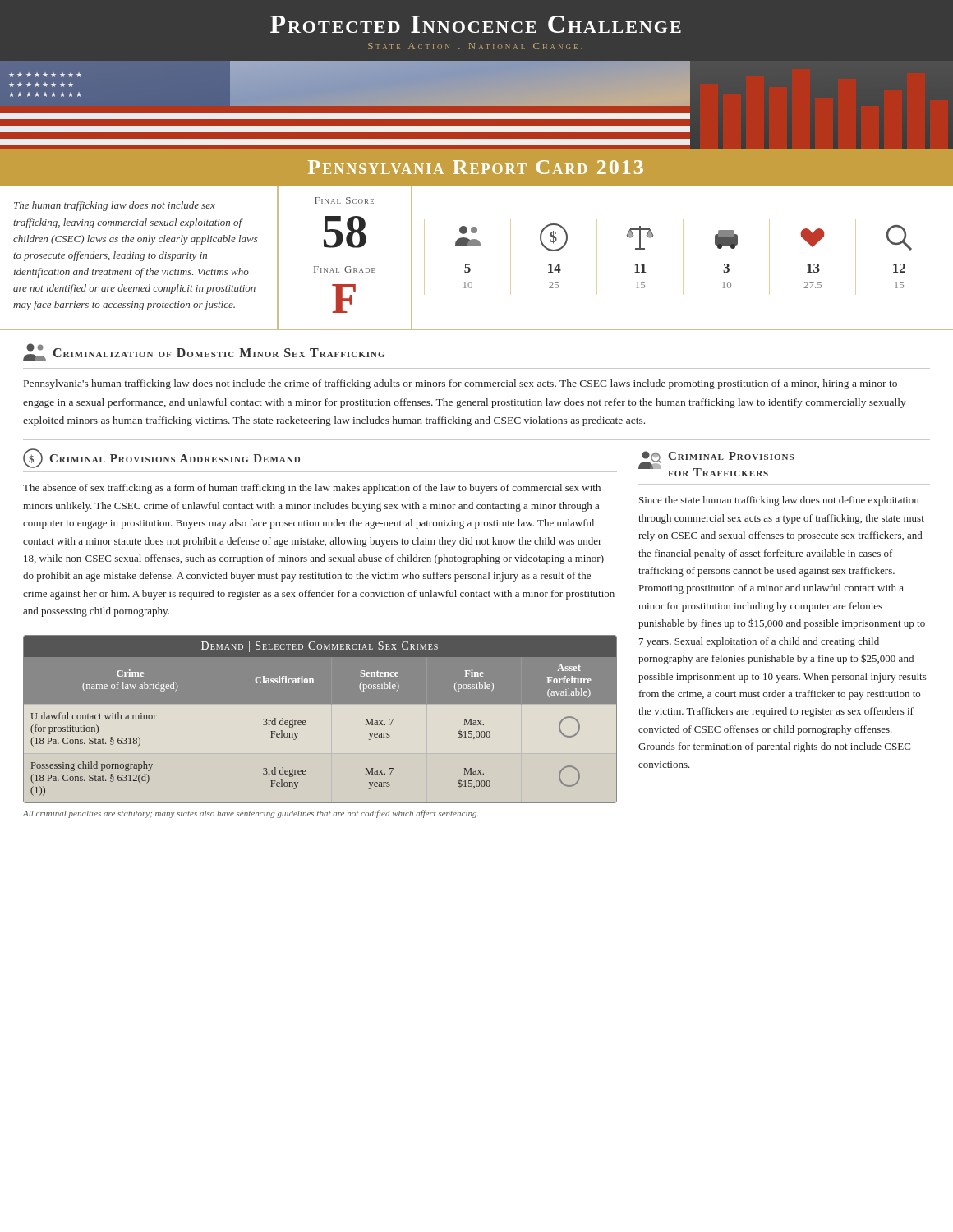Image resolution: width=953 pixels, height=1232 pixels.
Task: Click on the text block containing "Pennsylvania's human trafficking law does"
Action: click(464, 402)
